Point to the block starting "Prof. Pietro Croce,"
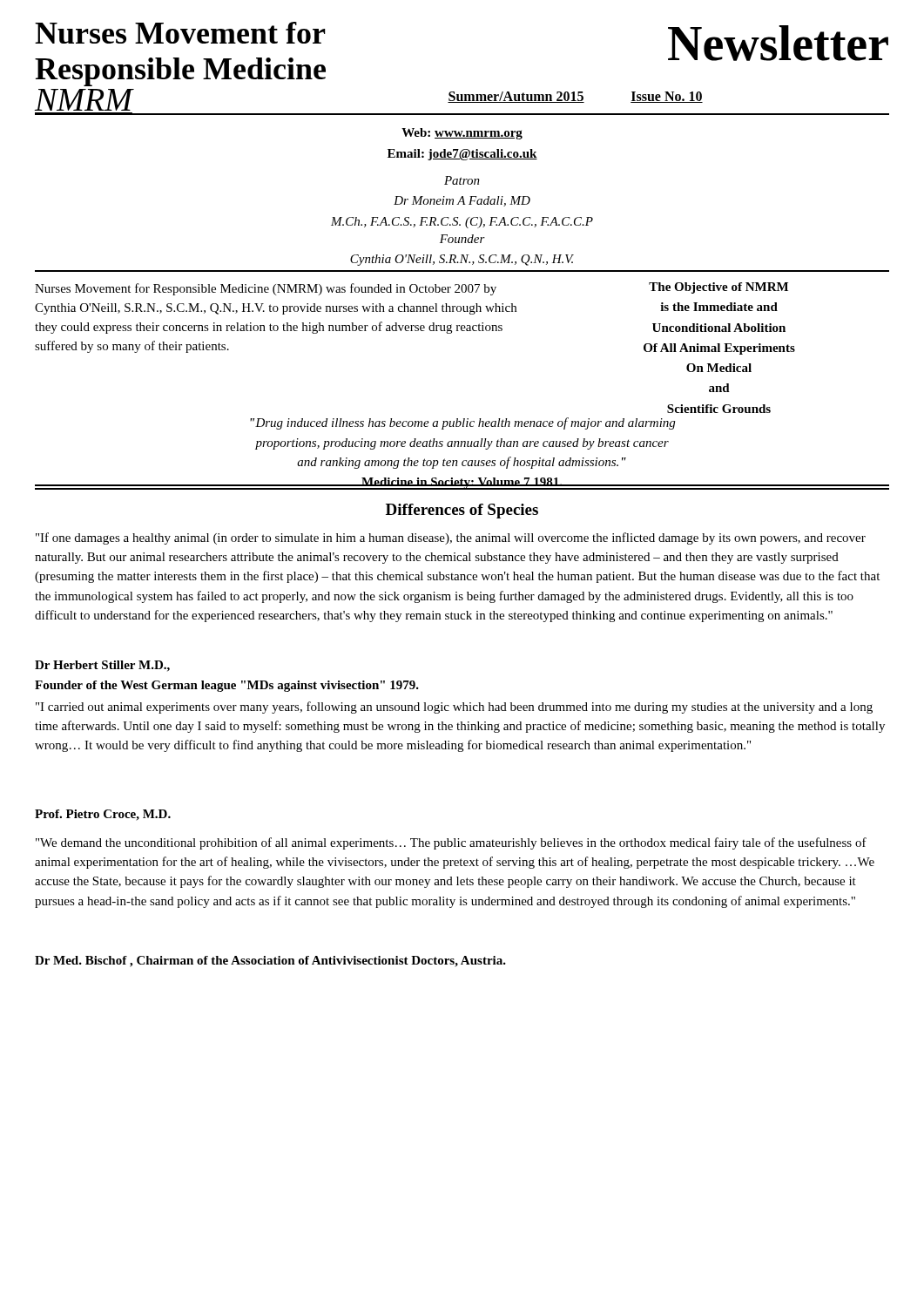 tap(103, 814)
